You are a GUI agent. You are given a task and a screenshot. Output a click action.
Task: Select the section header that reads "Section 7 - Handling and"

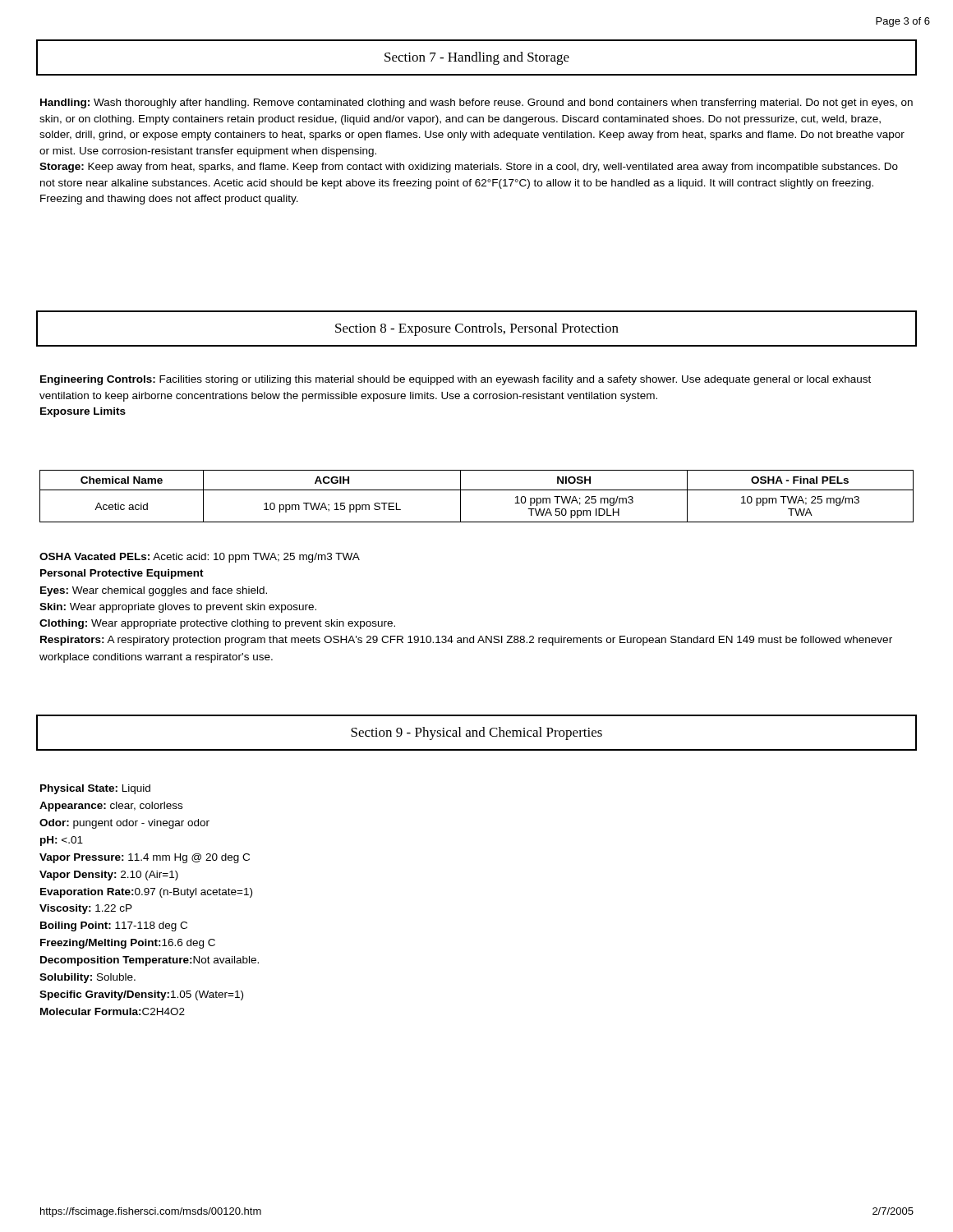476,57
